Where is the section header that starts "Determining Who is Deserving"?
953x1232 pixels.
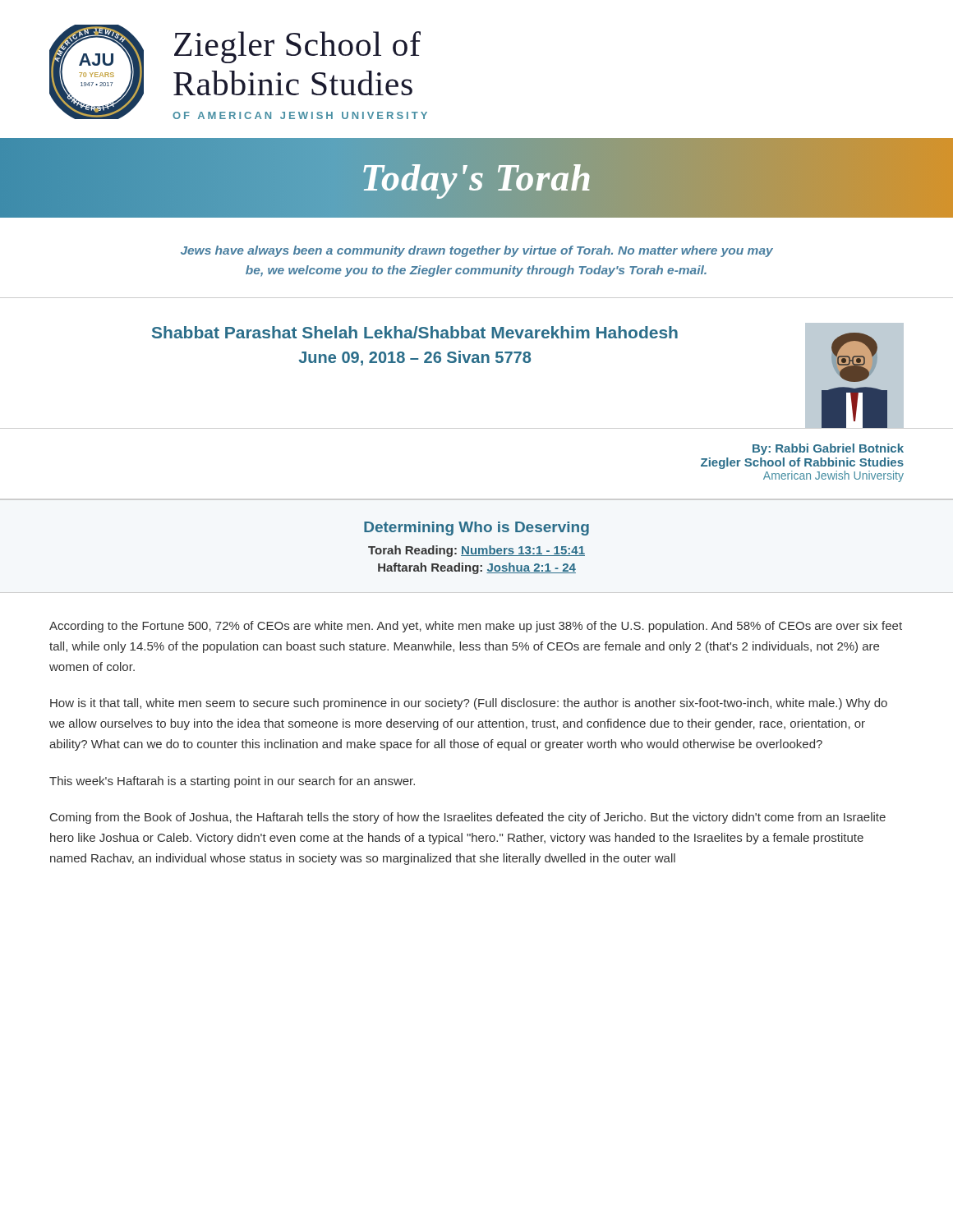476,546
